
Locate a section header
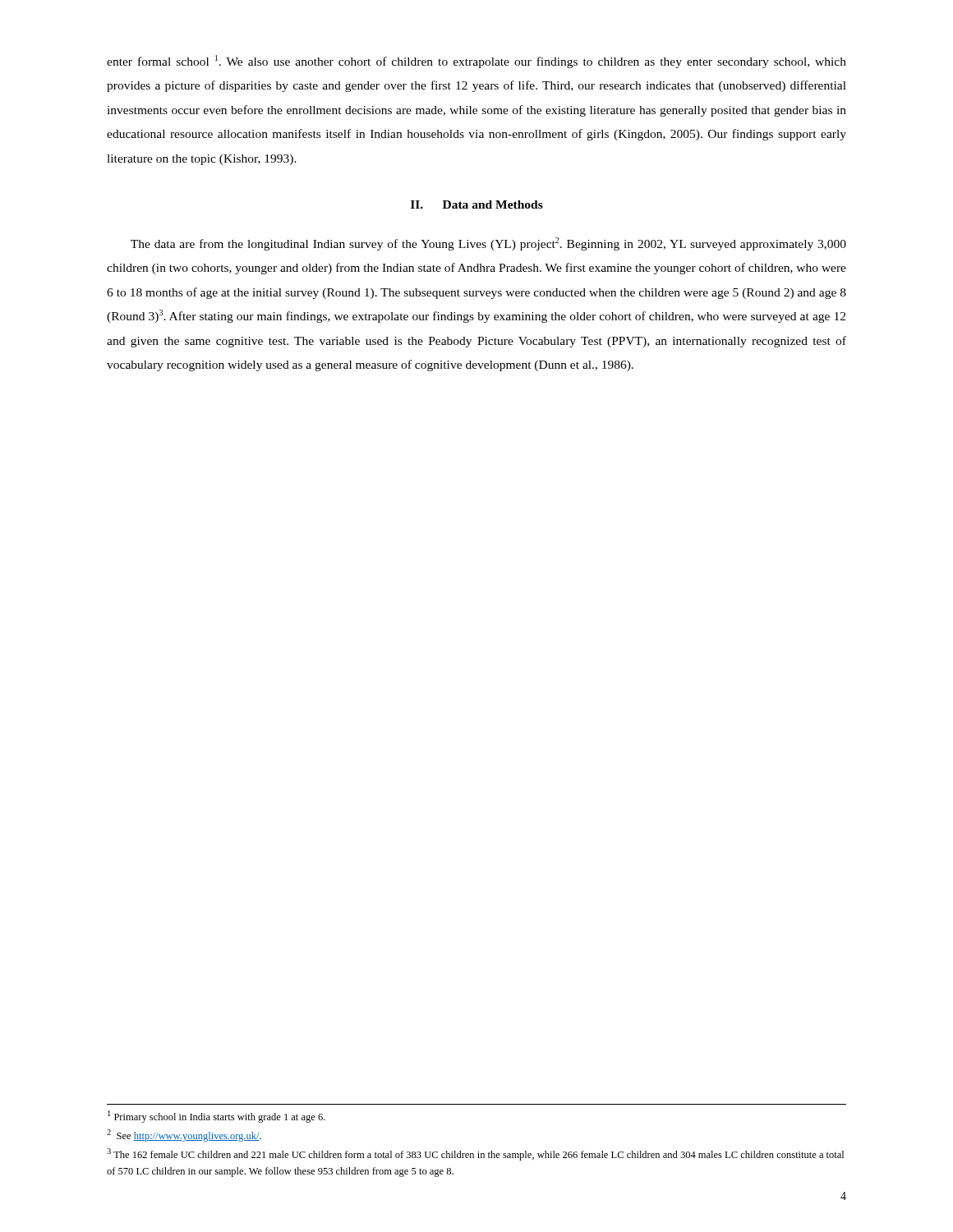point(476,204)
